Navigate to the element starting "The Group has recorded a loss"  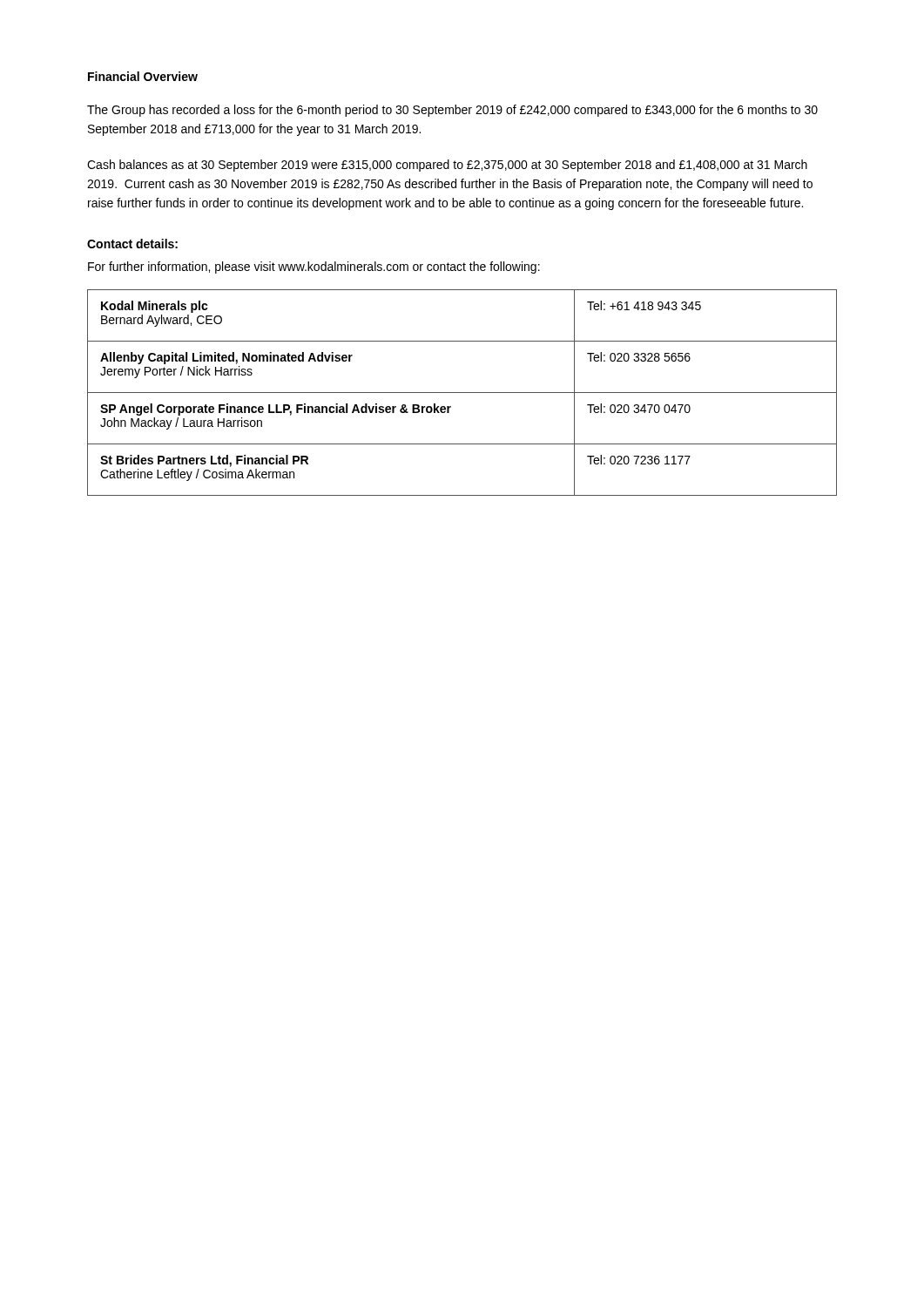(452, 119)
